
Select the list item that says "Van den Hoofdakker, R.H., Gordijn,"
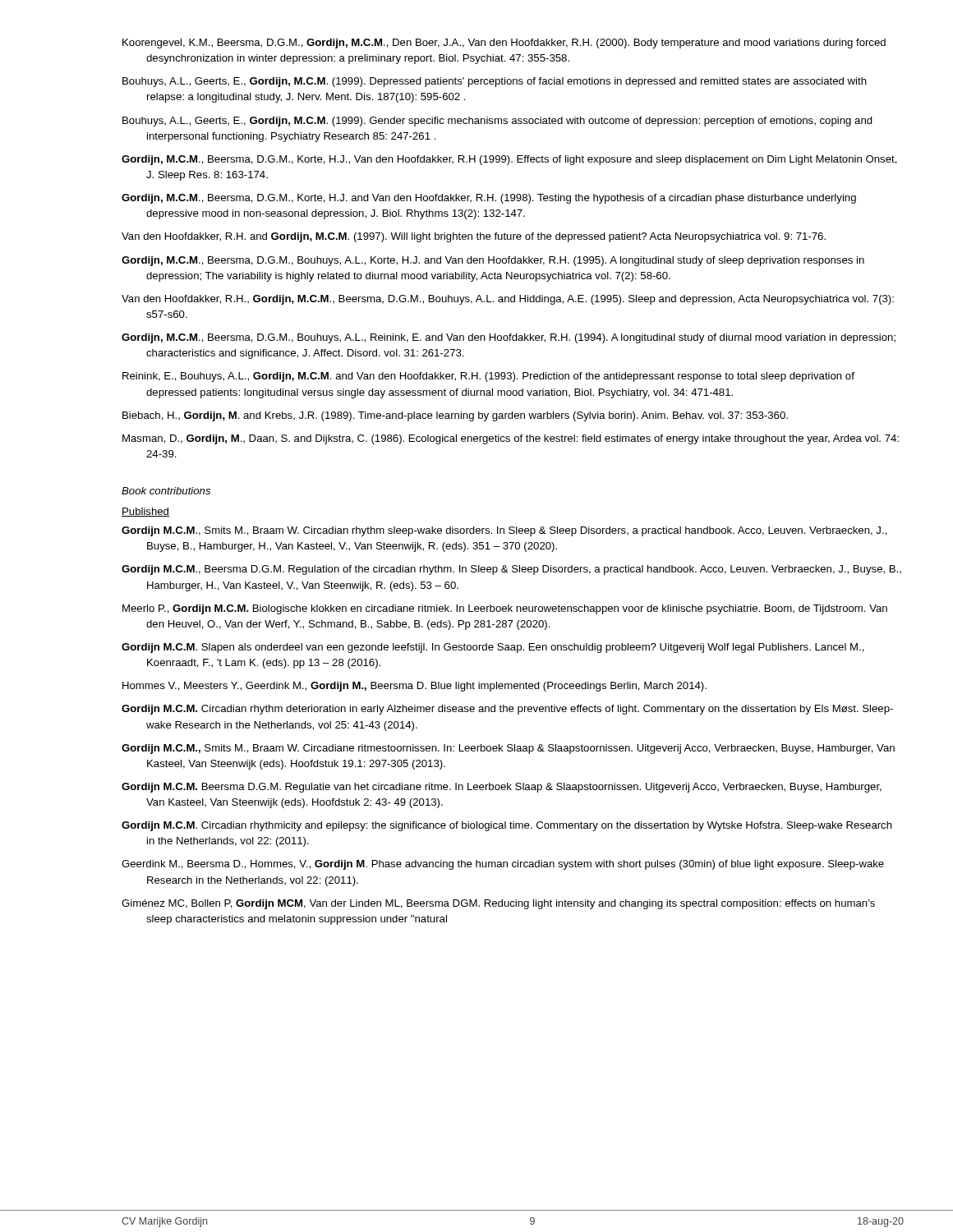(x=508, y=306)
